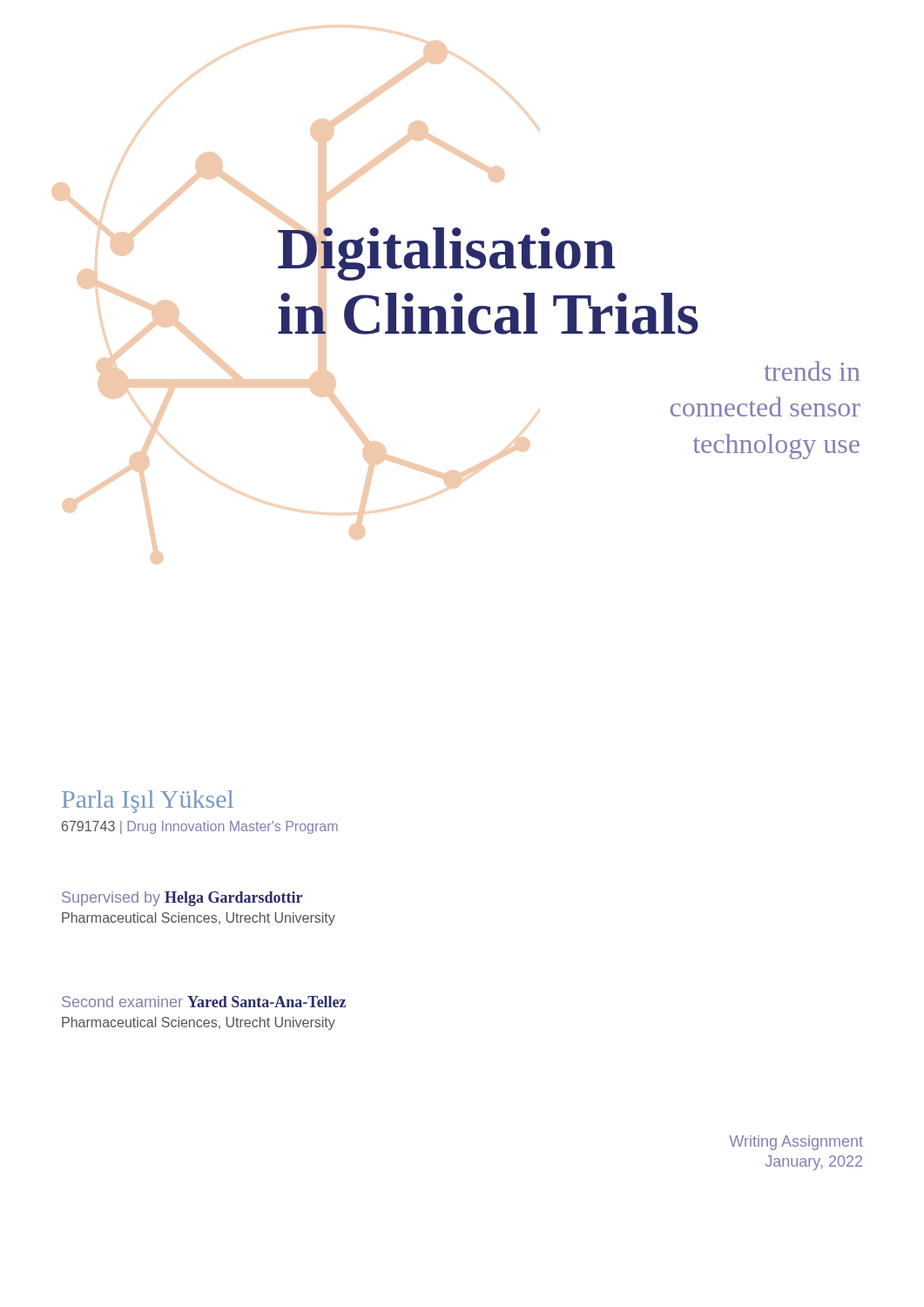Point to the block beginning "Supervised by Helga Gardarsdottir Pharmaceutical Sciences, Utrecht"
This screenshot has width=924, height=1307.
point(198,908)
